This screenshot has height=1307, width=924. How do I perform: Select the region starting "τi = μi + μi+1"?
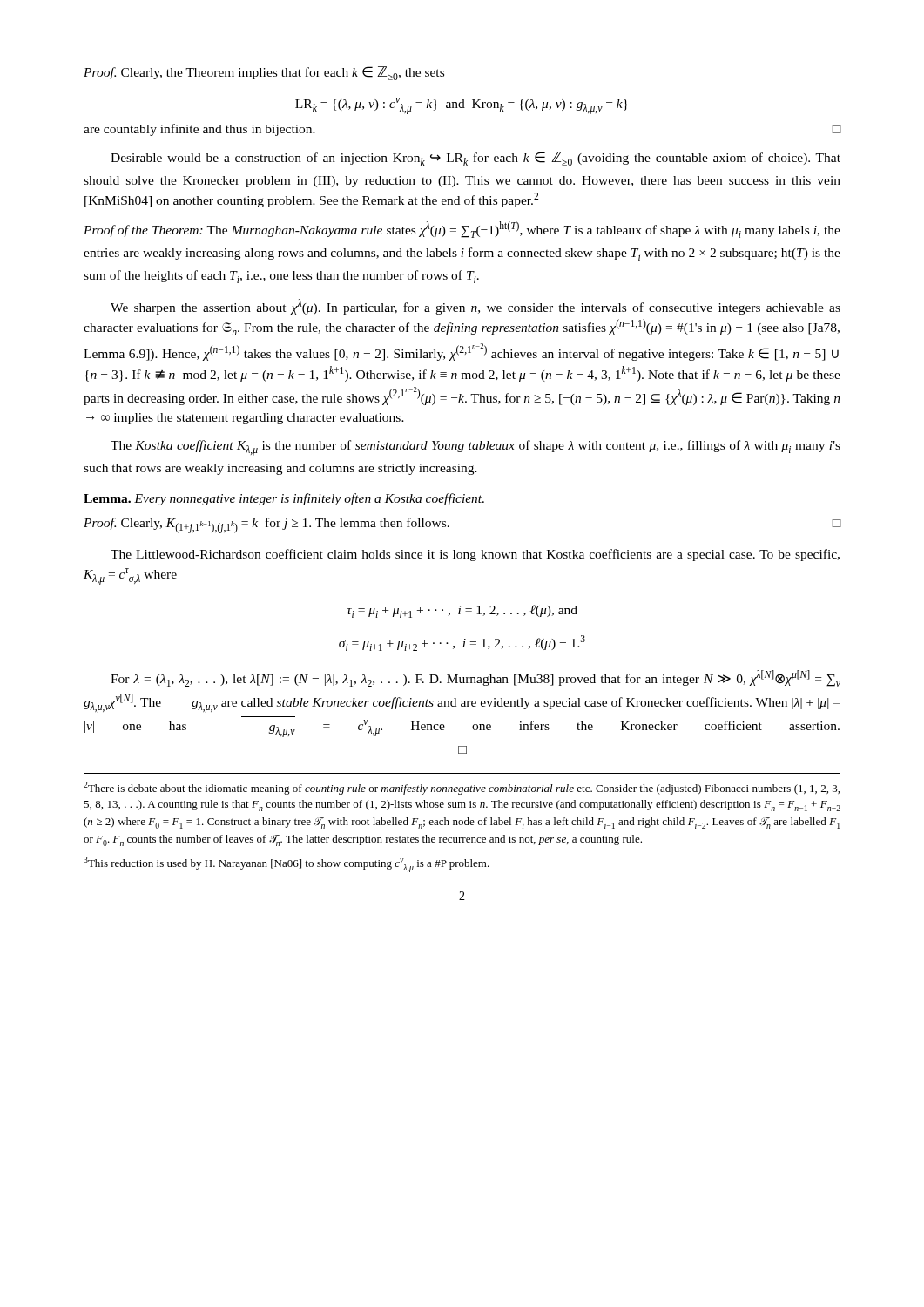[x=462, y=612]
